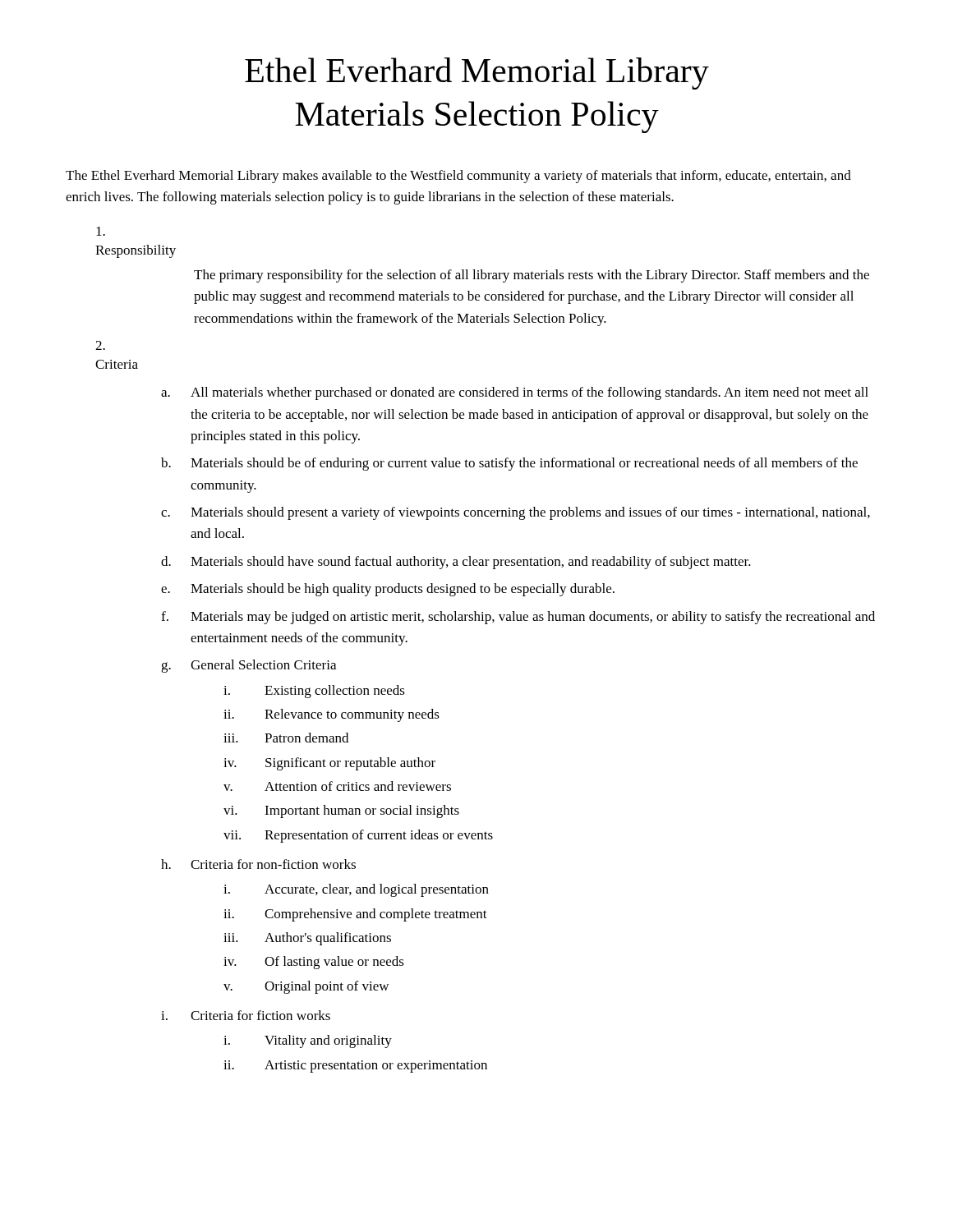Find the block starting "Of lasting value or needs"
The height and width of the screenshot is (1232, 953).
click(334, 962)
